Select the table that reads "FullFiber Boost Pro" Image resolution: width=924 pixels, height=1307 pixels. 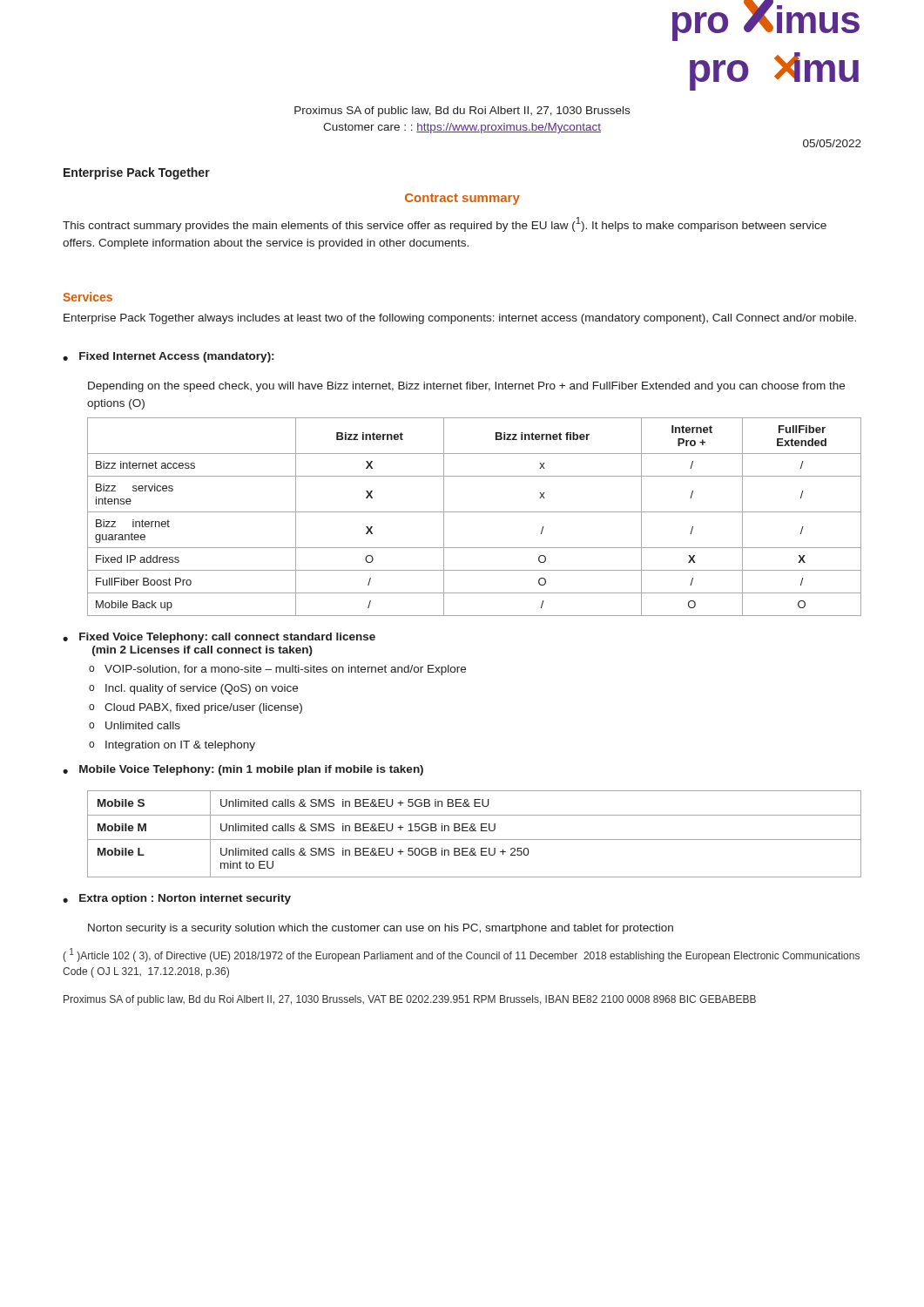(474, 517)
